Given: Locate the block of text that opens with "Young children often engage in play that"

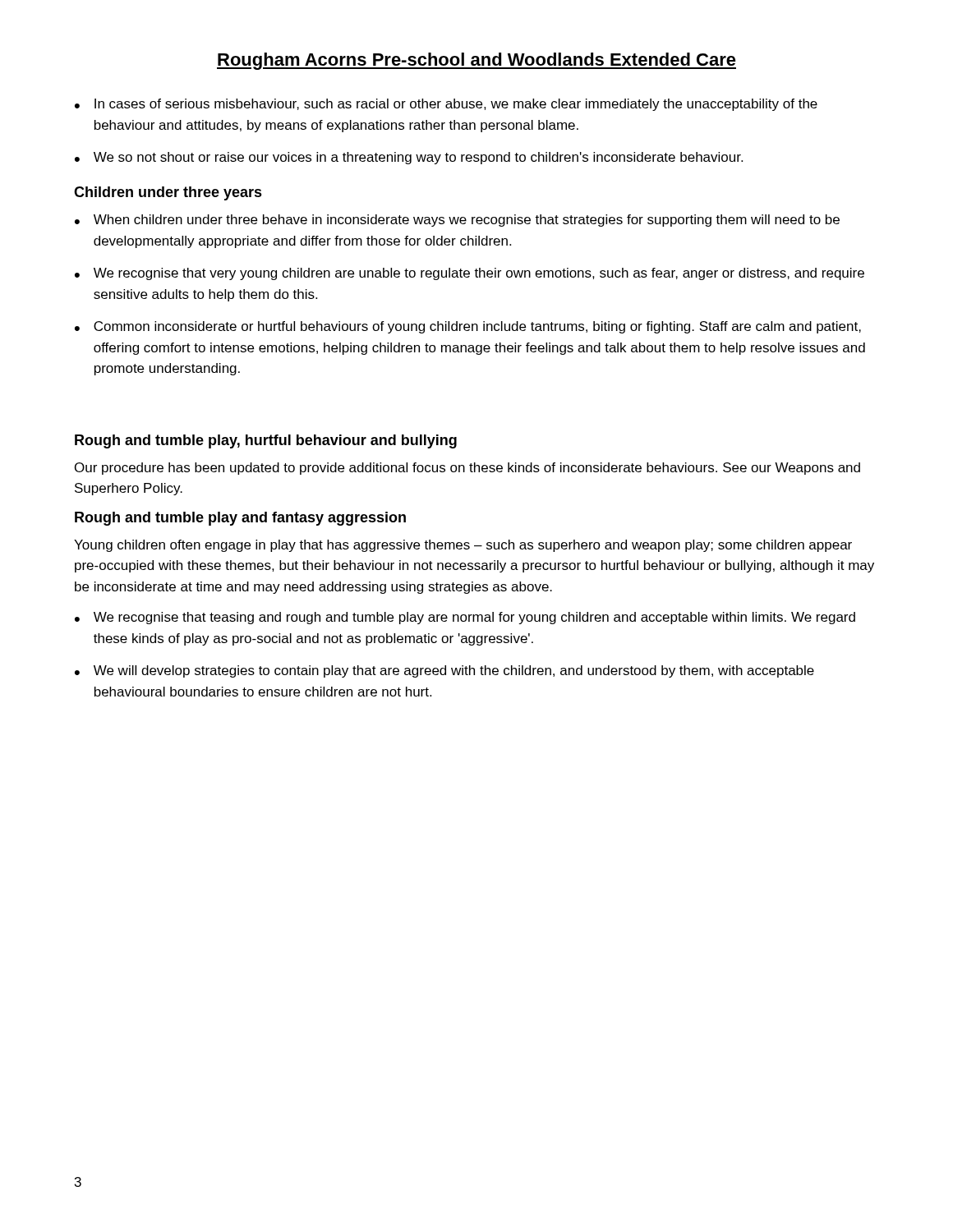Looking at the screenshot, I should point(474,565).
